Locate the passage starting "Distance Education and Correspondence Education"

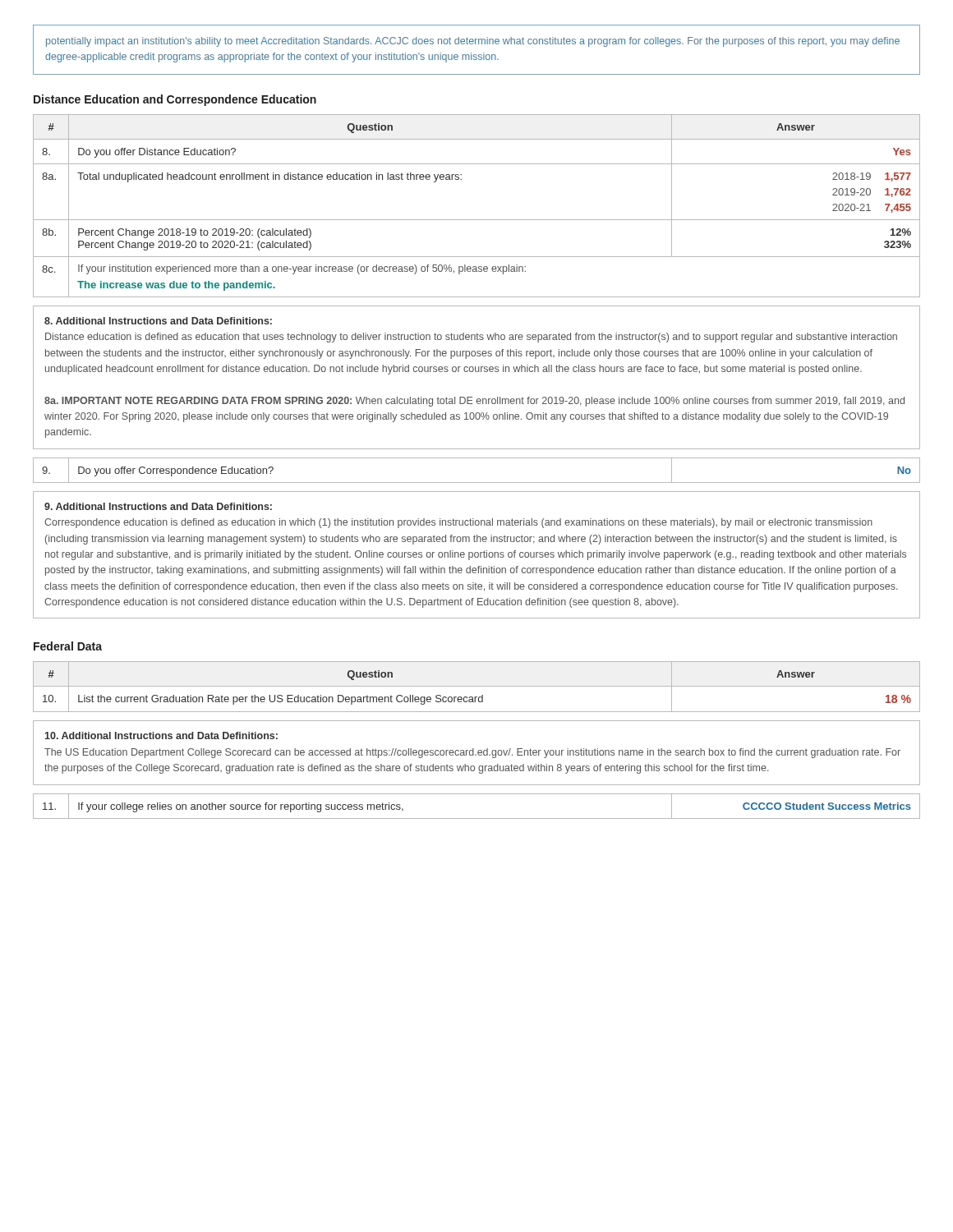click(x=175, y=99)
